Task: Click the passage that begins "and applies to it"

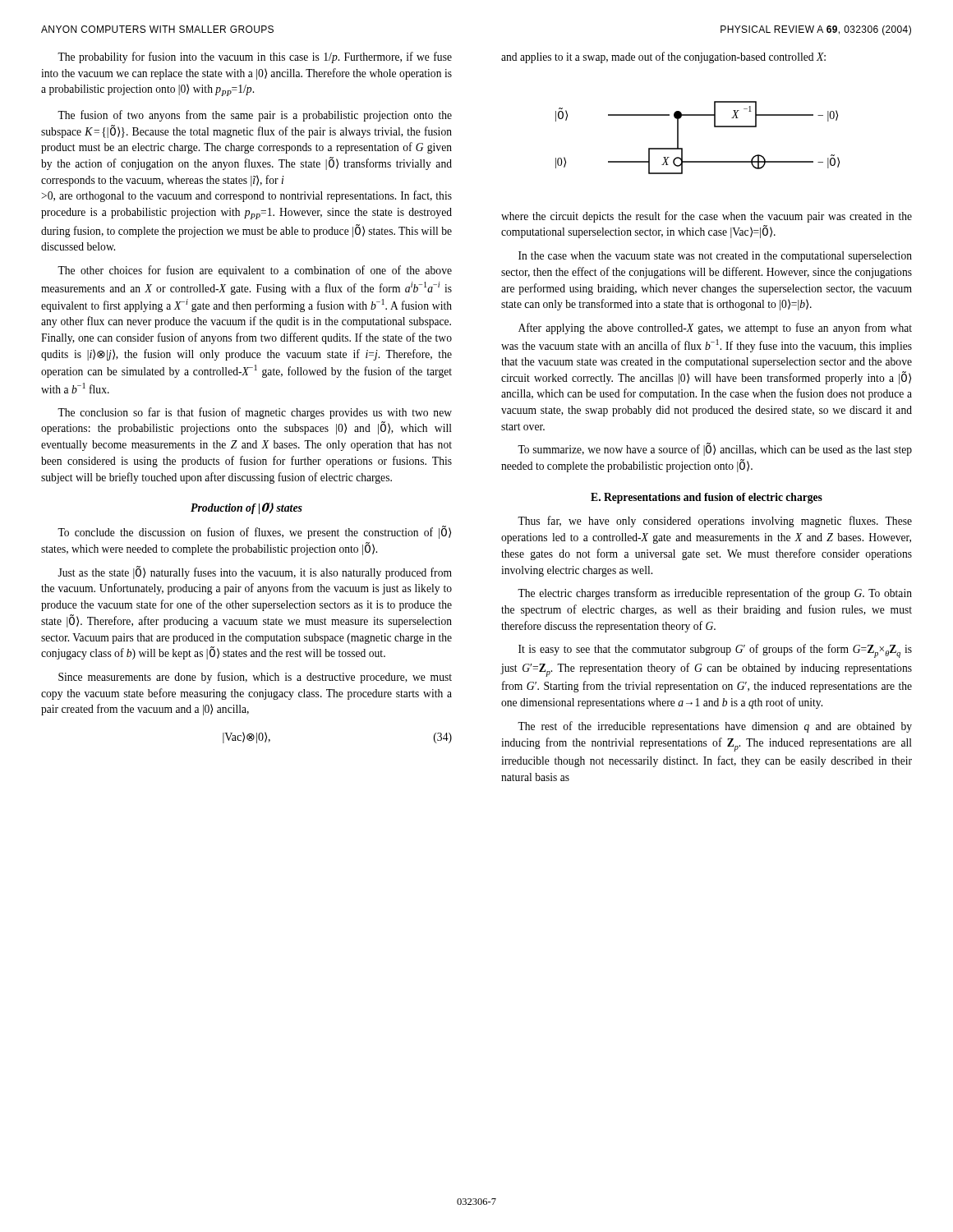Action: click(x=707, y=57)
